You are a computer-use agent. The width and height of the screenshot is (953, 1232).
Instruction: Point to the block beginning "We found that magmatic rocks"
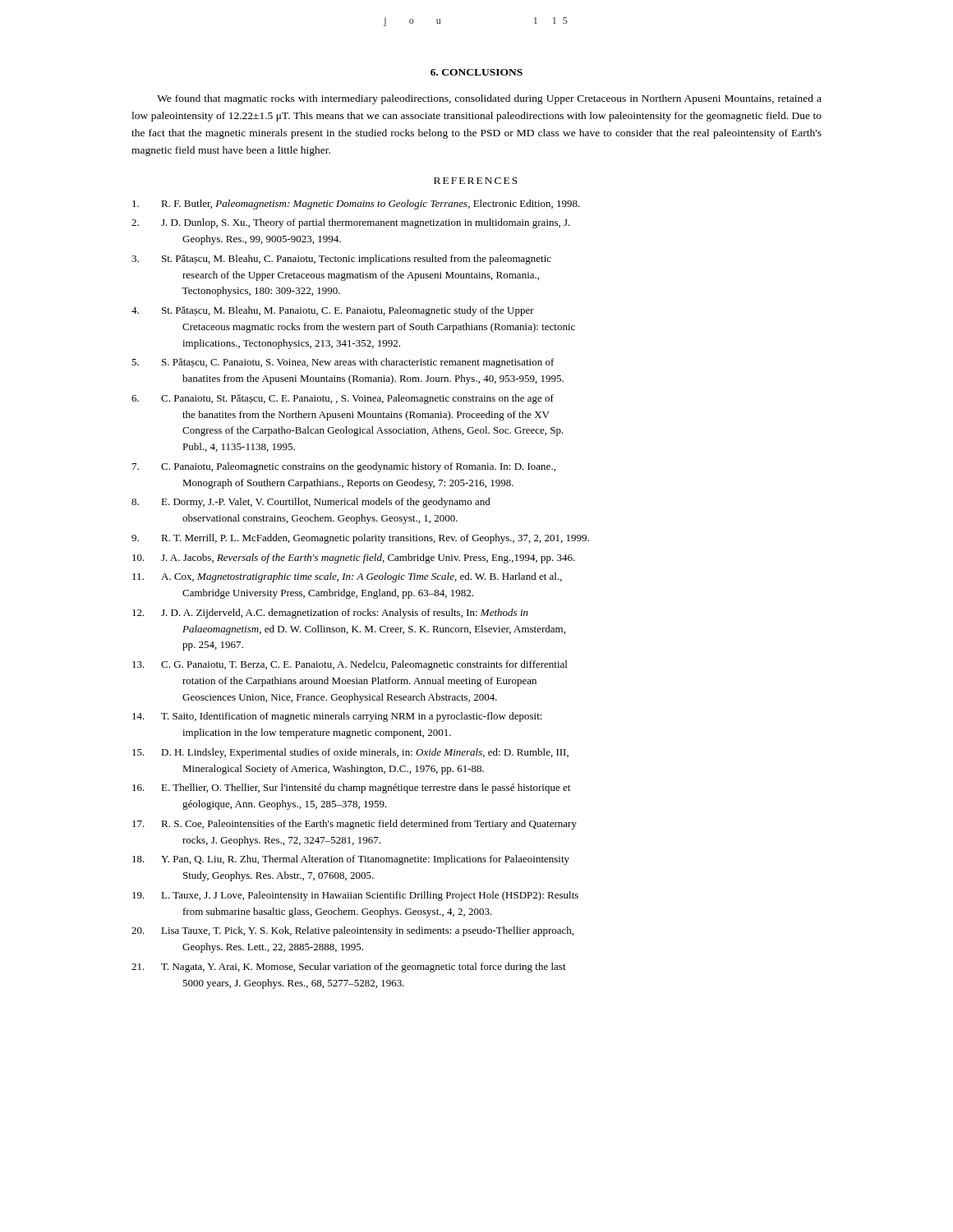click(476, 124)
